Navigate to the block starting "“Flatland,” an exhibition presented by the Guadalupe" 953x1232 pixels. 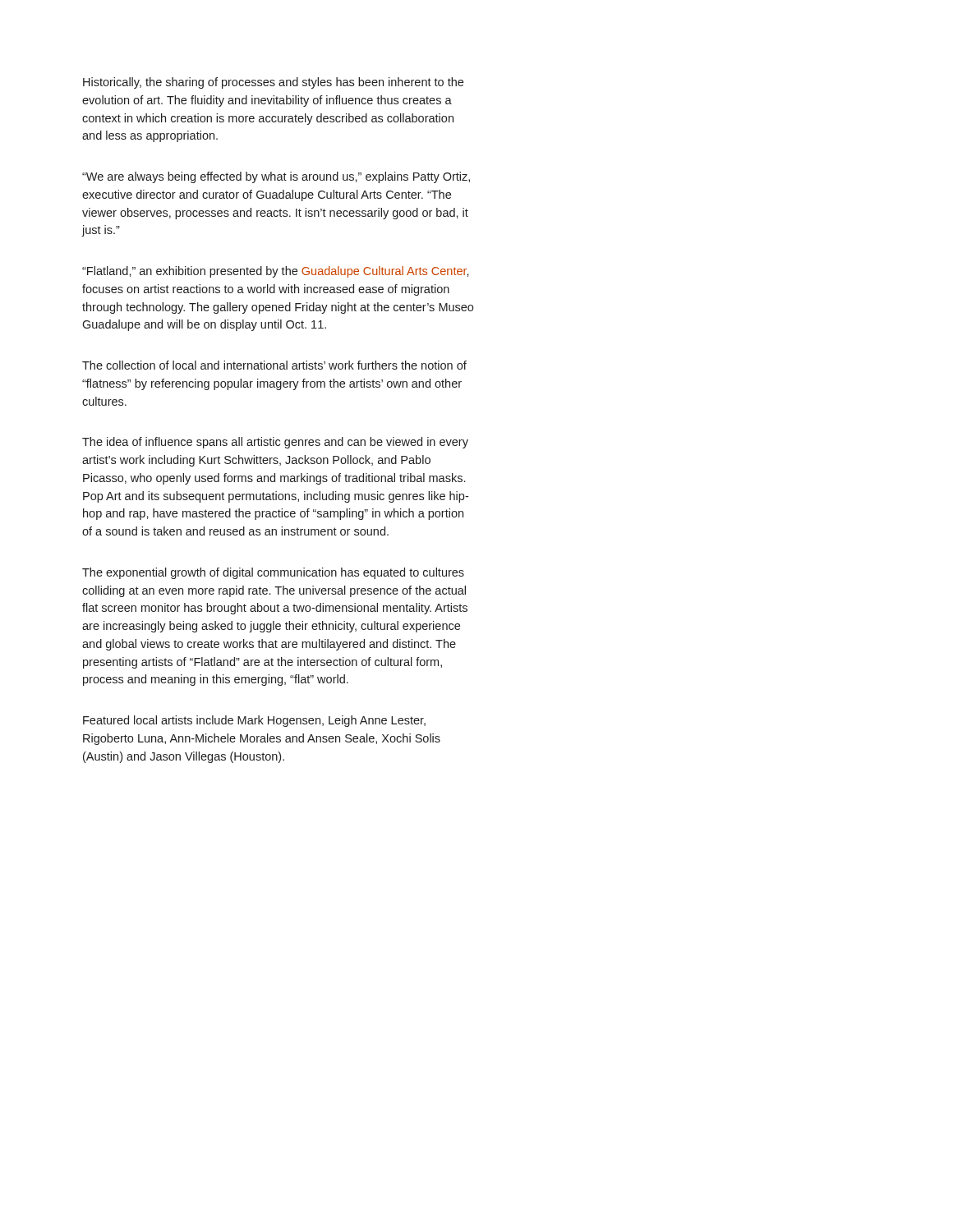[278, 298]
